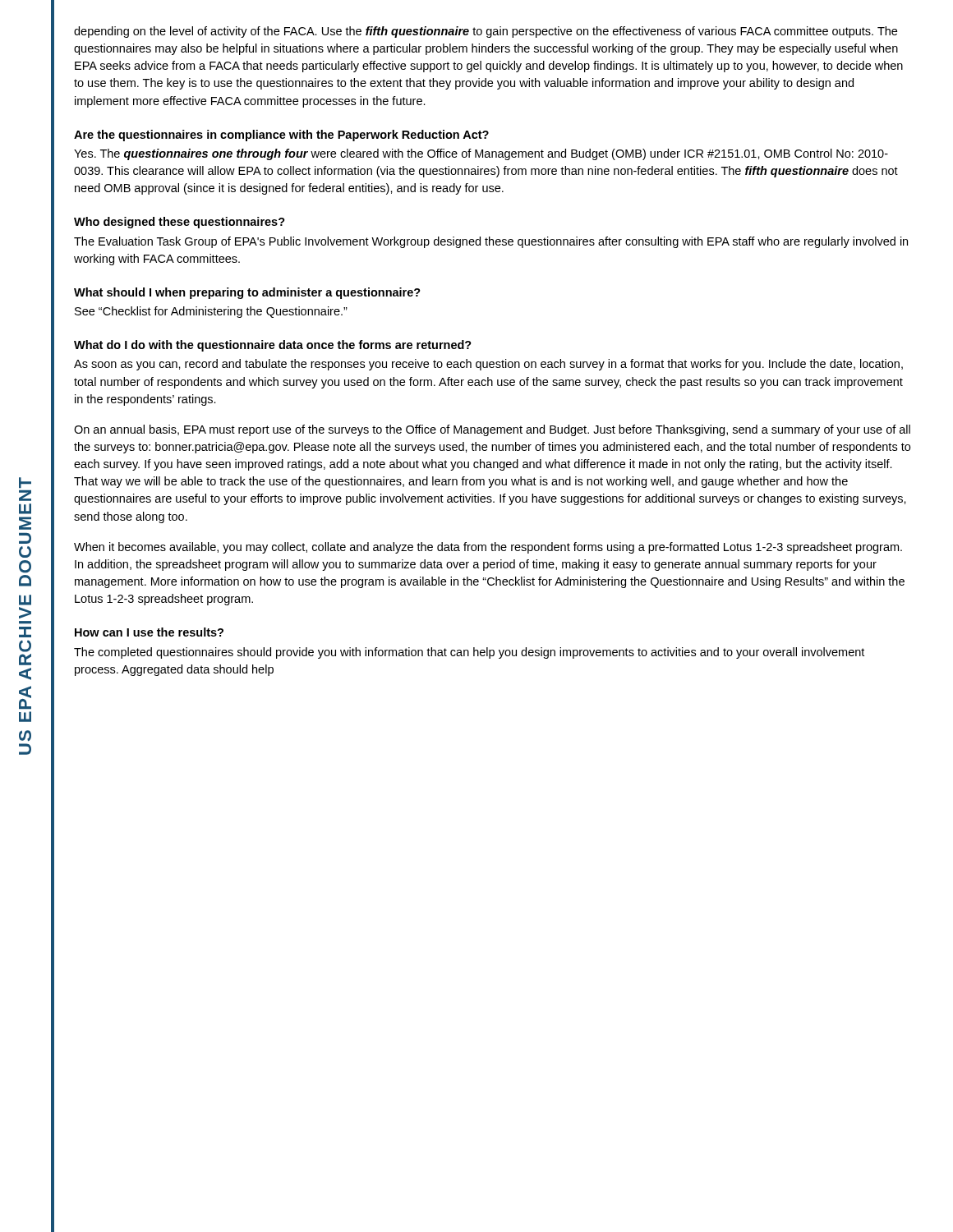Select the text block that reads "Yes. The questionnaires one through four were cleared"
The image size is (953, 1232).
[493, 171]
